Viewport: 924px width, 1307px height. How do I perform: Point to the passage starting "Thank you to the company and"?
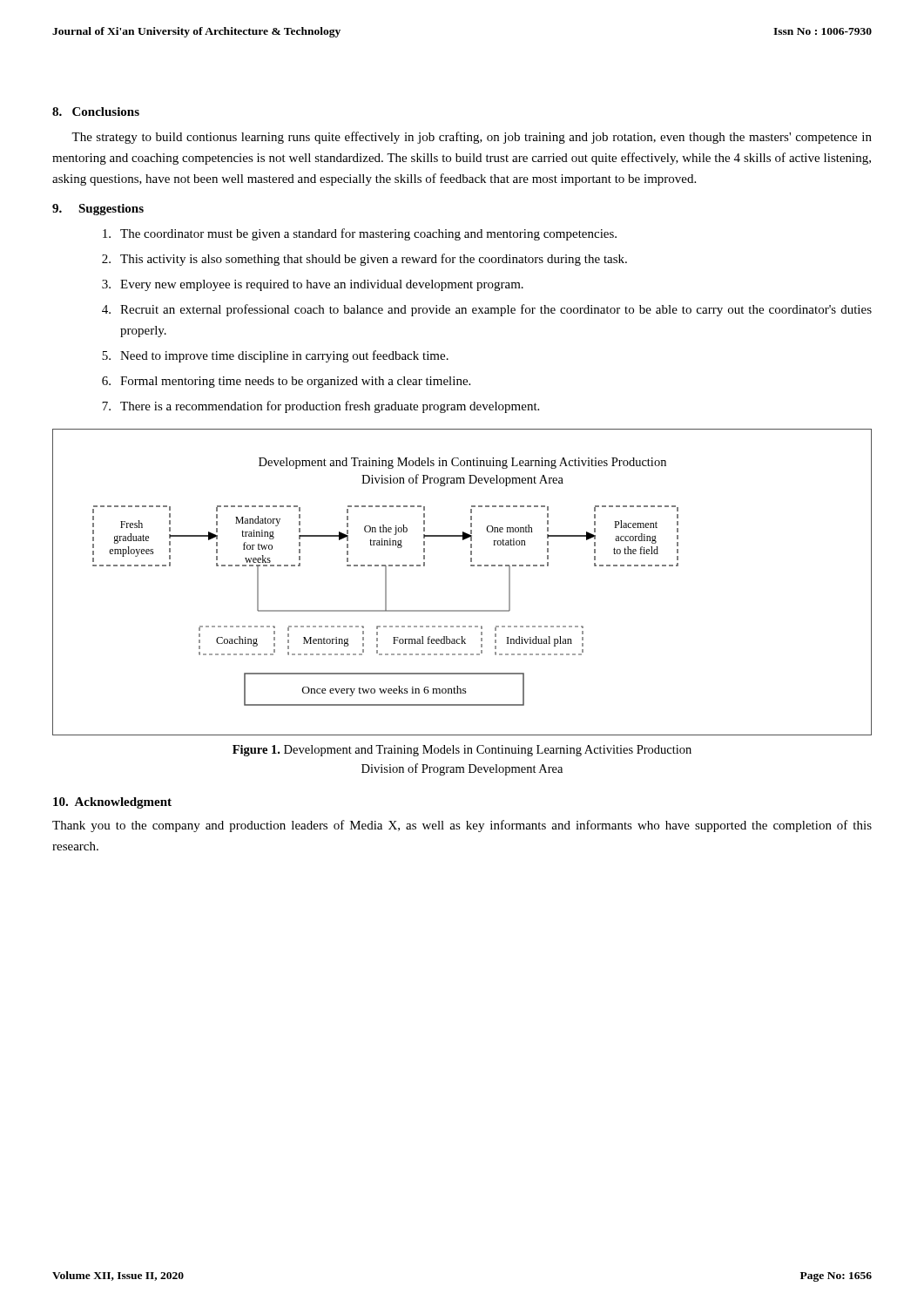click(x=462, y=835)
